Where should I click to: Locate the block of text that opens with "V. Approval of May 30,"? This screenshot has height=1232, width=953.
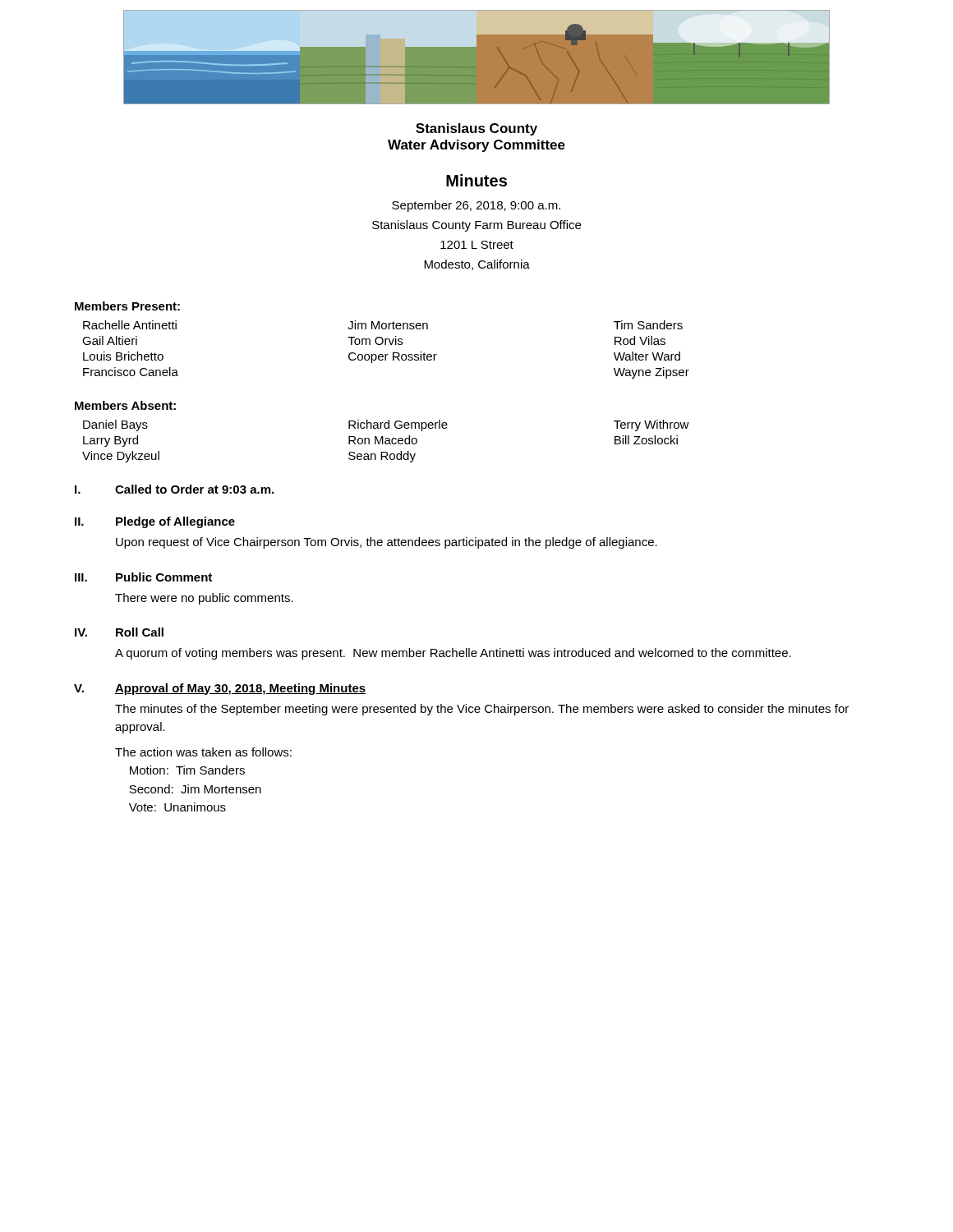[x=220, y=687]
